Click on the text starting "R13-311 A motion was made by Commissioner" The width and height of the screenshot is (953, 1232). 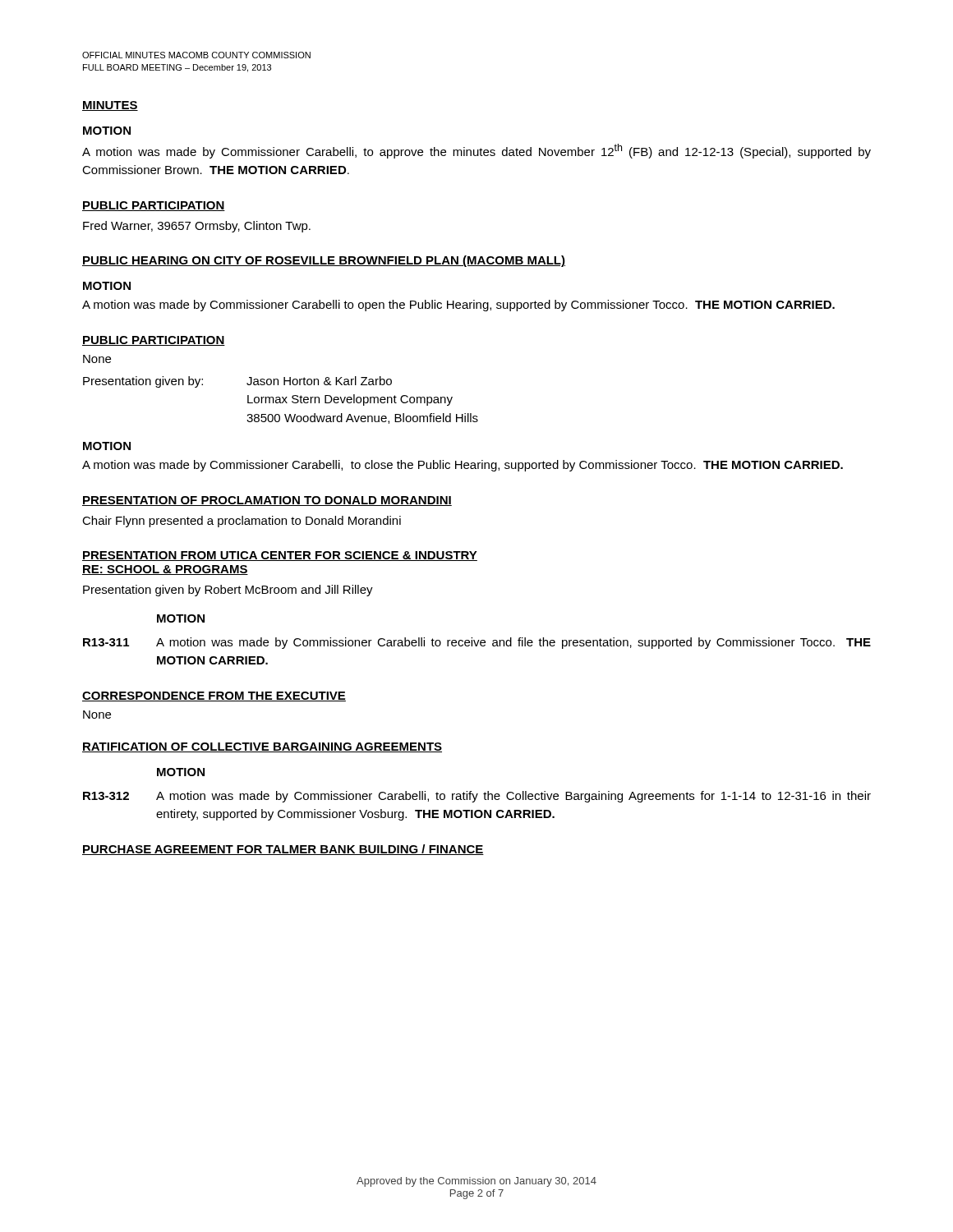476,652
